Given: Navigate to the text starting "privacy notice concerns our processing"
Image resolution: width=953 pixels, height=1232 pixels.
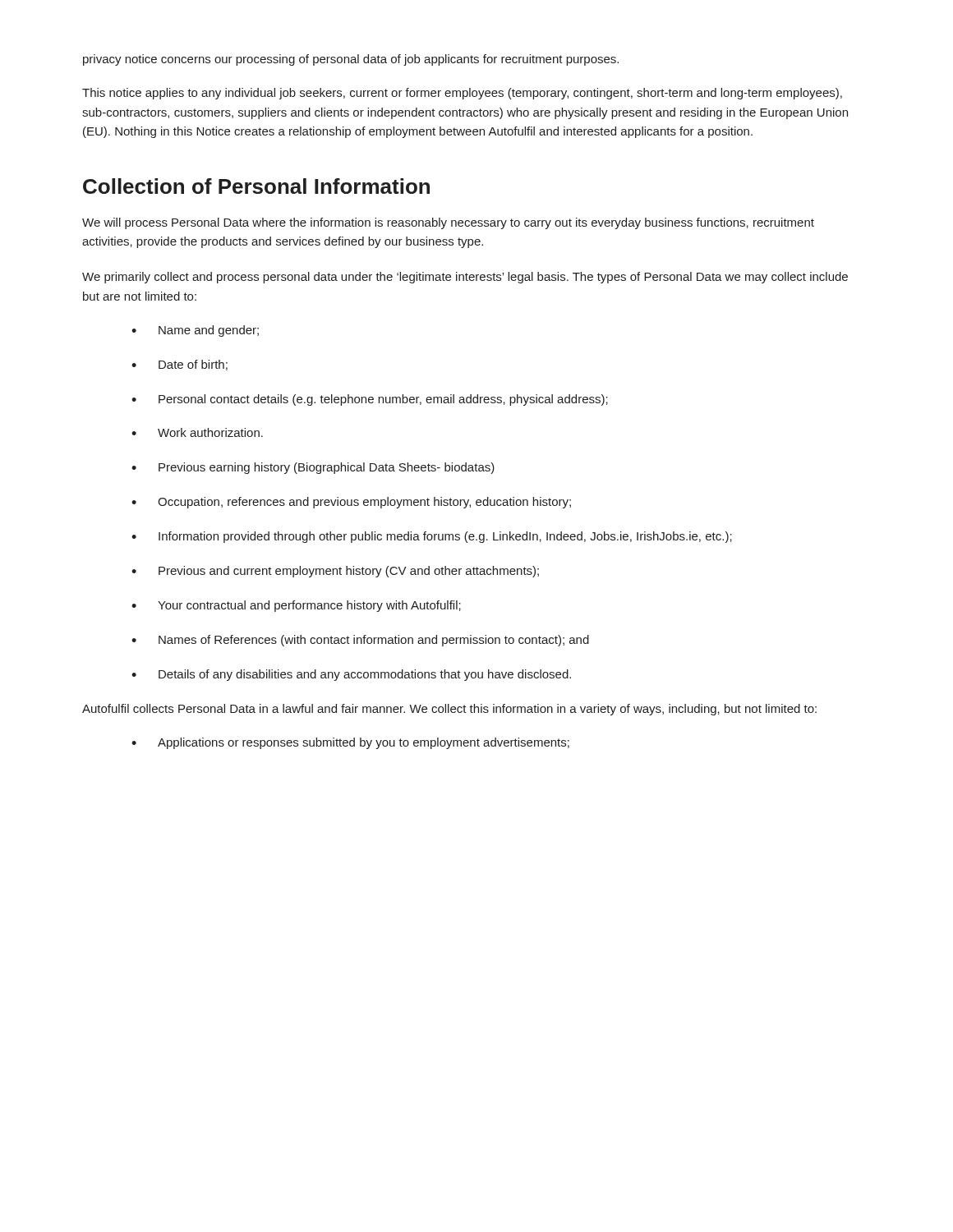Looking at the screenshot, I should 351,59.
